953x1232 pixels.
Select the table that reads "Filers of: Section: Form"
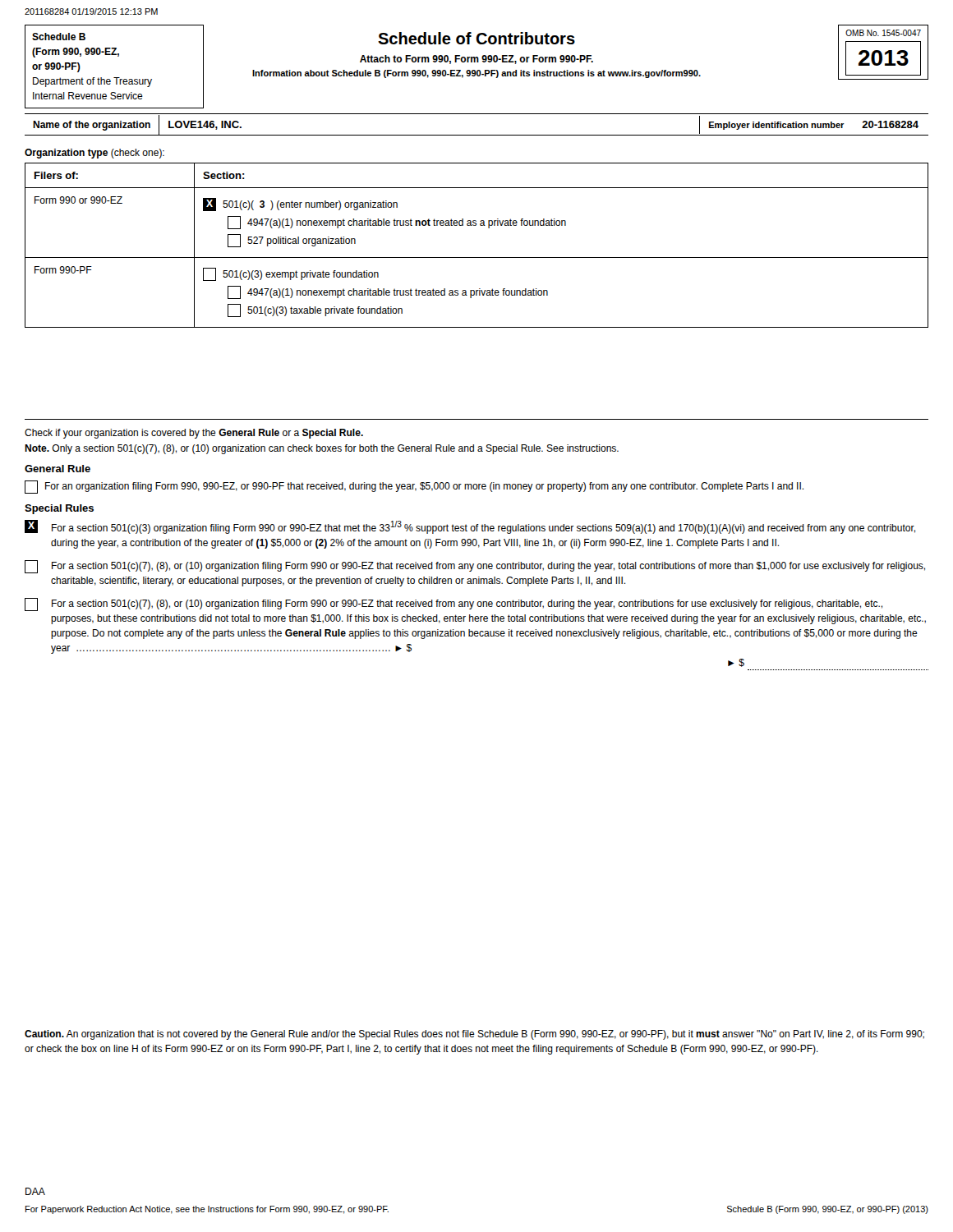pos(476,245)
